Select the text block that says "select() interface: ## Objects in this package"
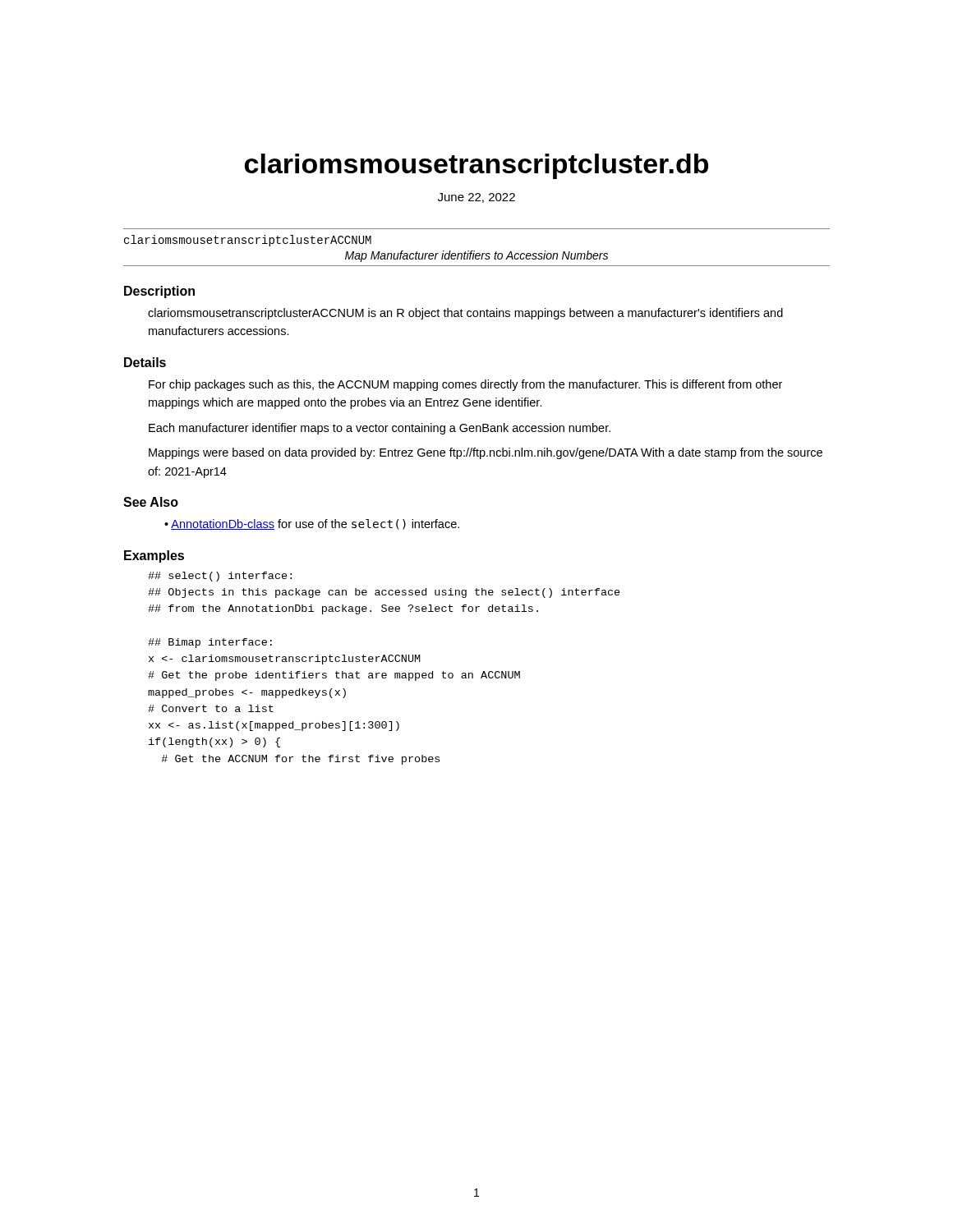This screenshot has height=1232, width=953. [384, 667]
